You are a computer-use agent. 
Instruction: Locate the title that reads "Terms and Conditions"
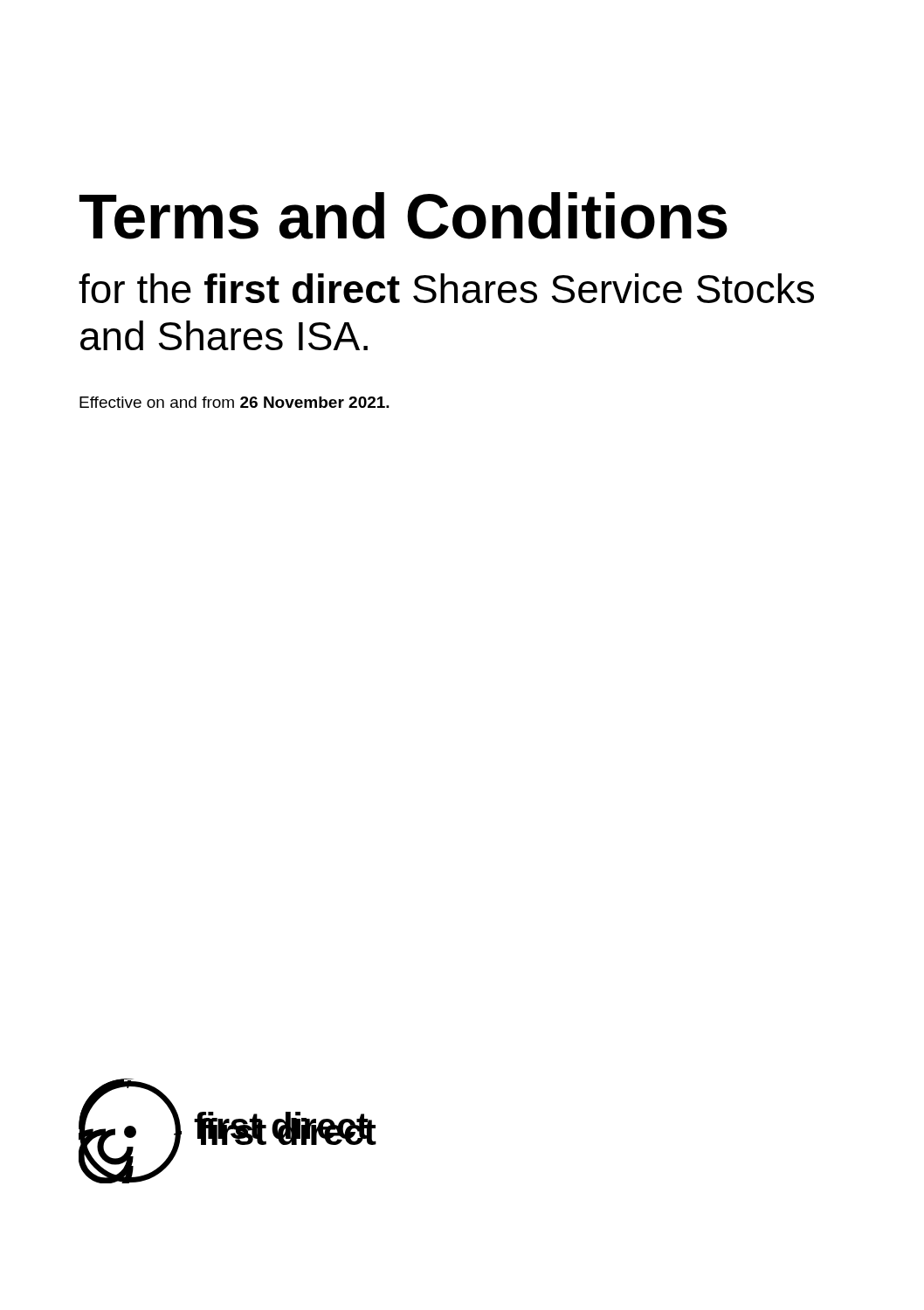[404, 217]
